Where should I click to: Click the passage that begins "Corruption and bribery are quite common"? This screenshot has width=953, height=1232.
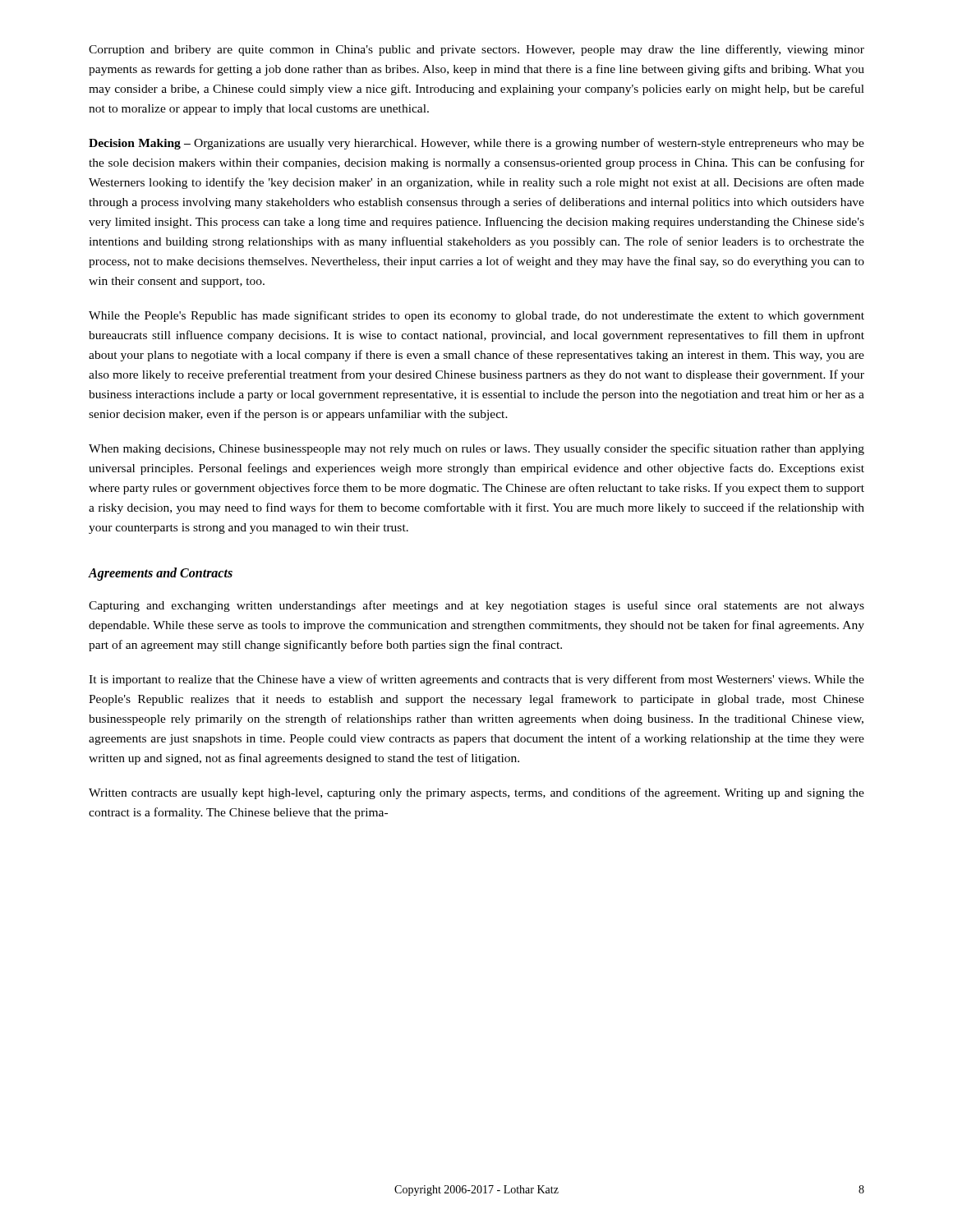coord(476,78)
